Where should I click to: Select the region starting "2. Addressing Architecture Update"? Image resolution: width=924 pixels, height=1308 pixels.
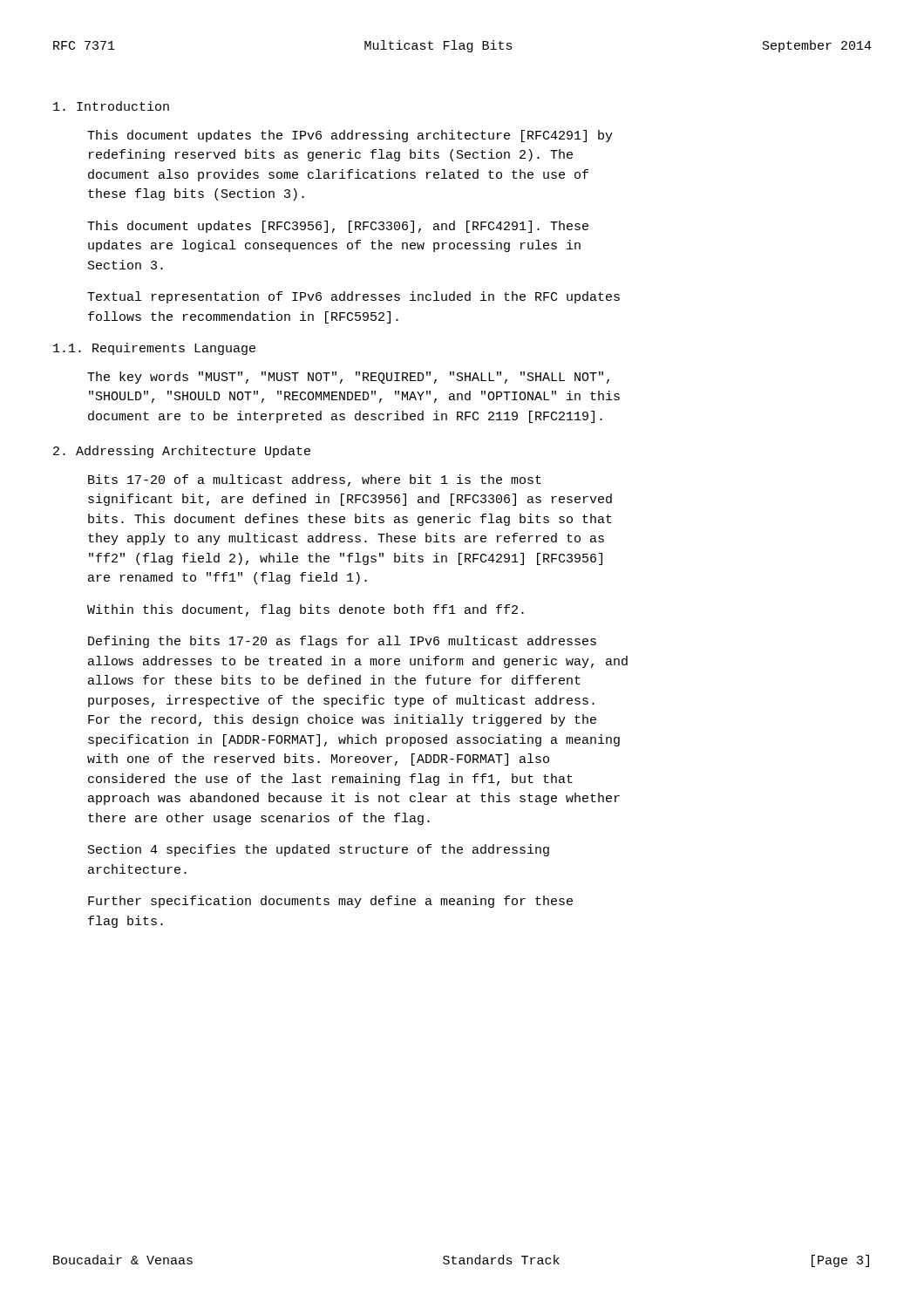coord(182,452)
